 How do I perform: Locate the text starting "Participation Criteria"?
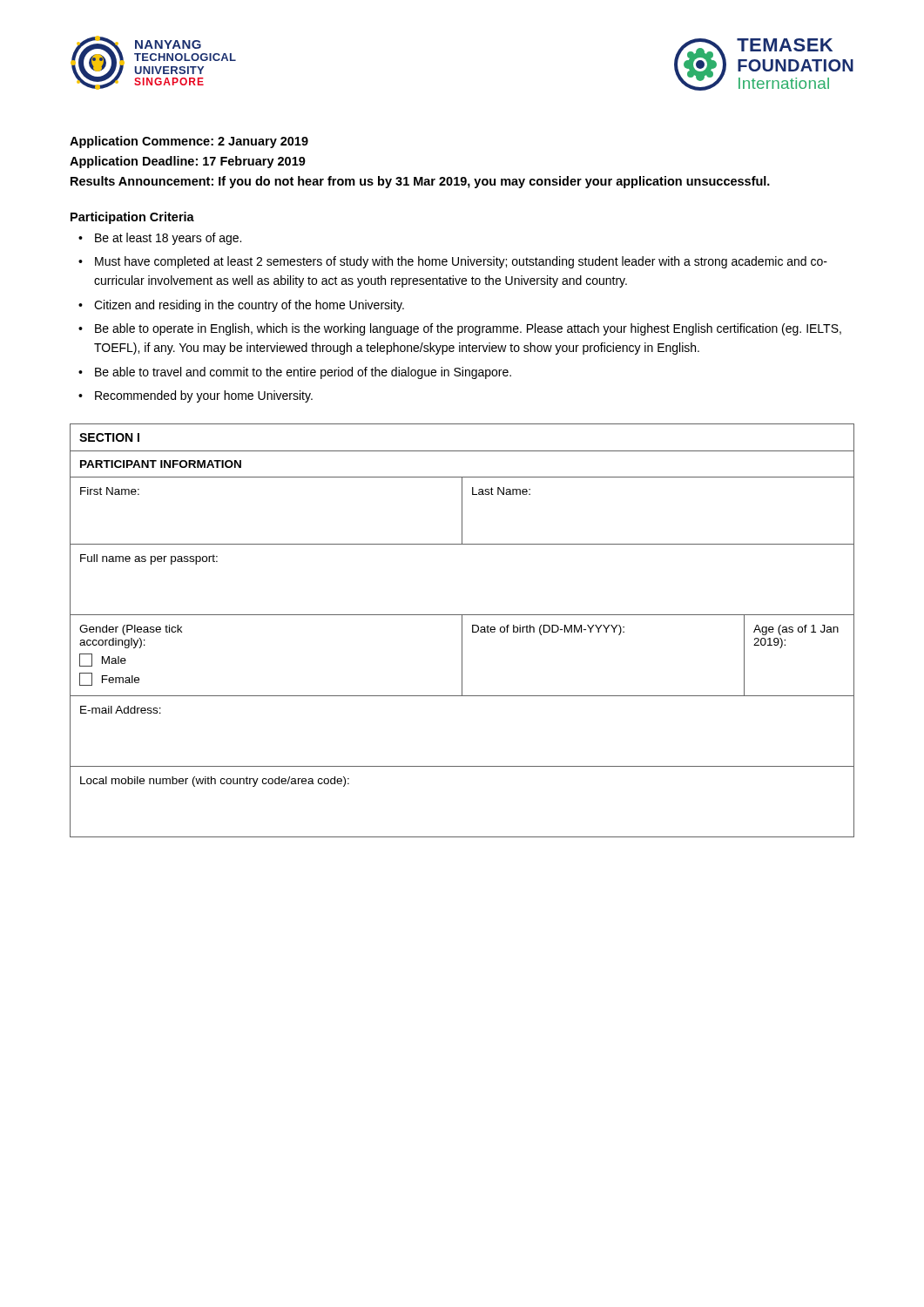[x=132, y=217]
